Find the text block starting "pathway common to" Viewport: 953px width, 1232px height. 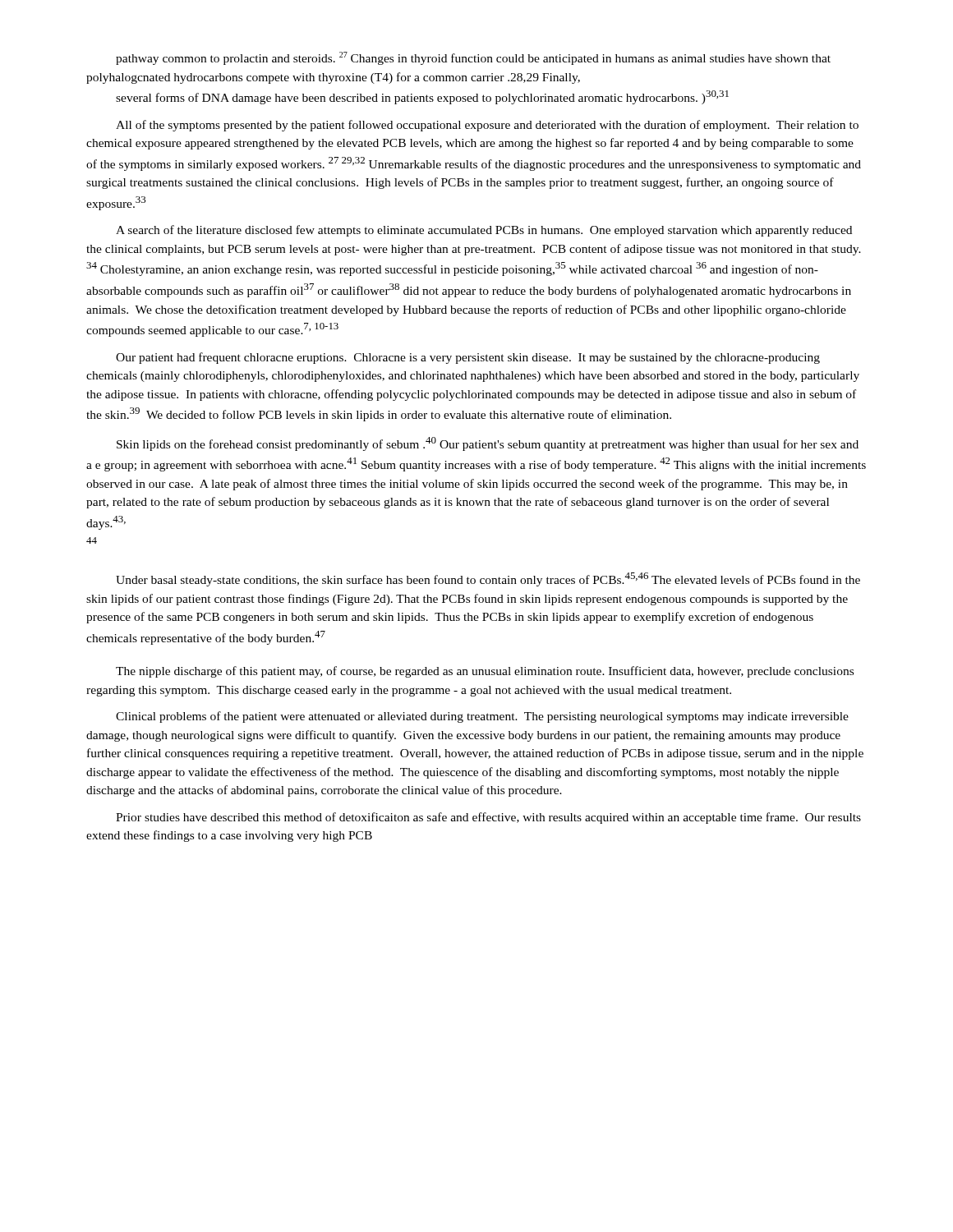[476, 301]
